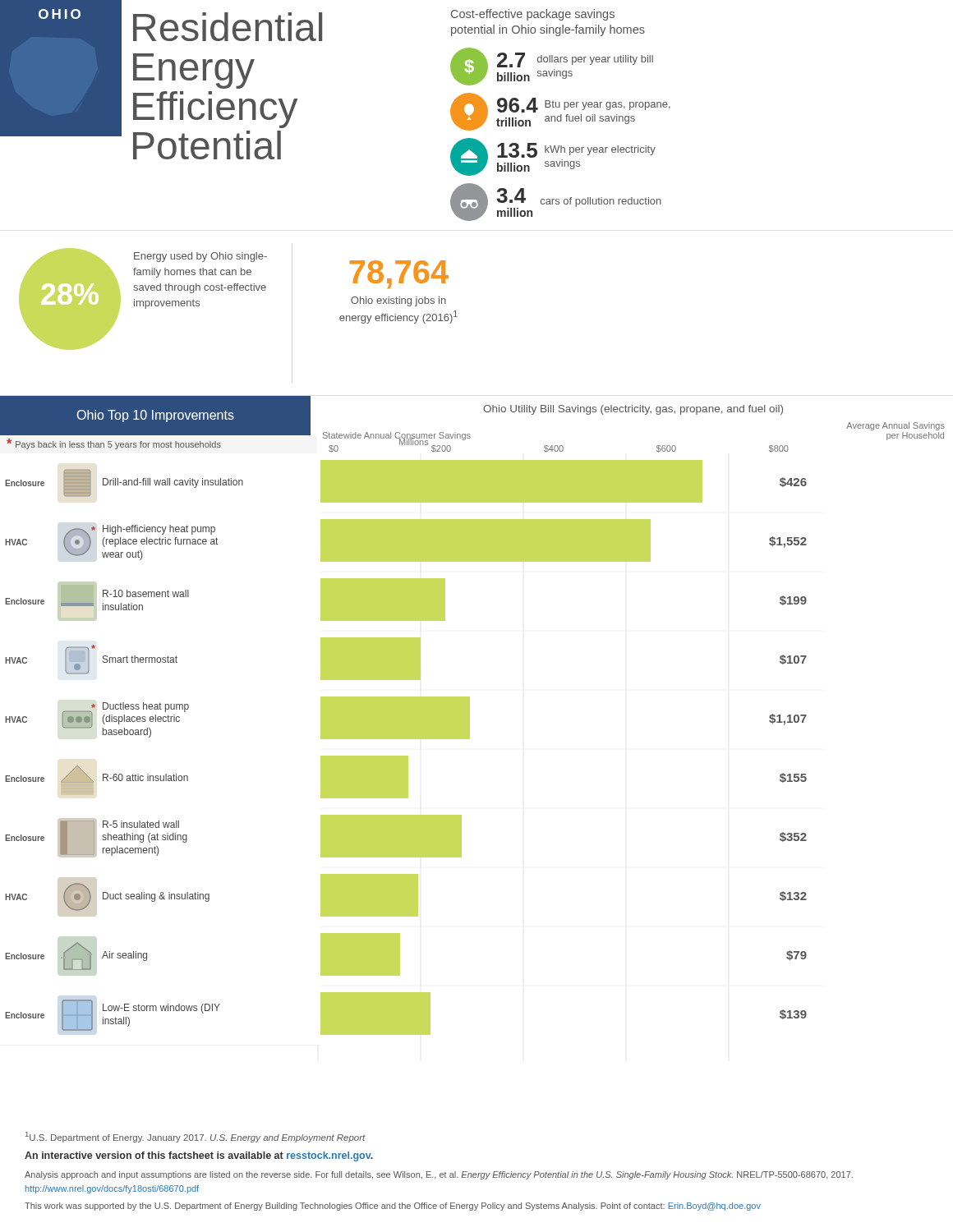Find the text block that says "Energy used by"
Screen dimensions: 1232x953
(x=200, y=279)
